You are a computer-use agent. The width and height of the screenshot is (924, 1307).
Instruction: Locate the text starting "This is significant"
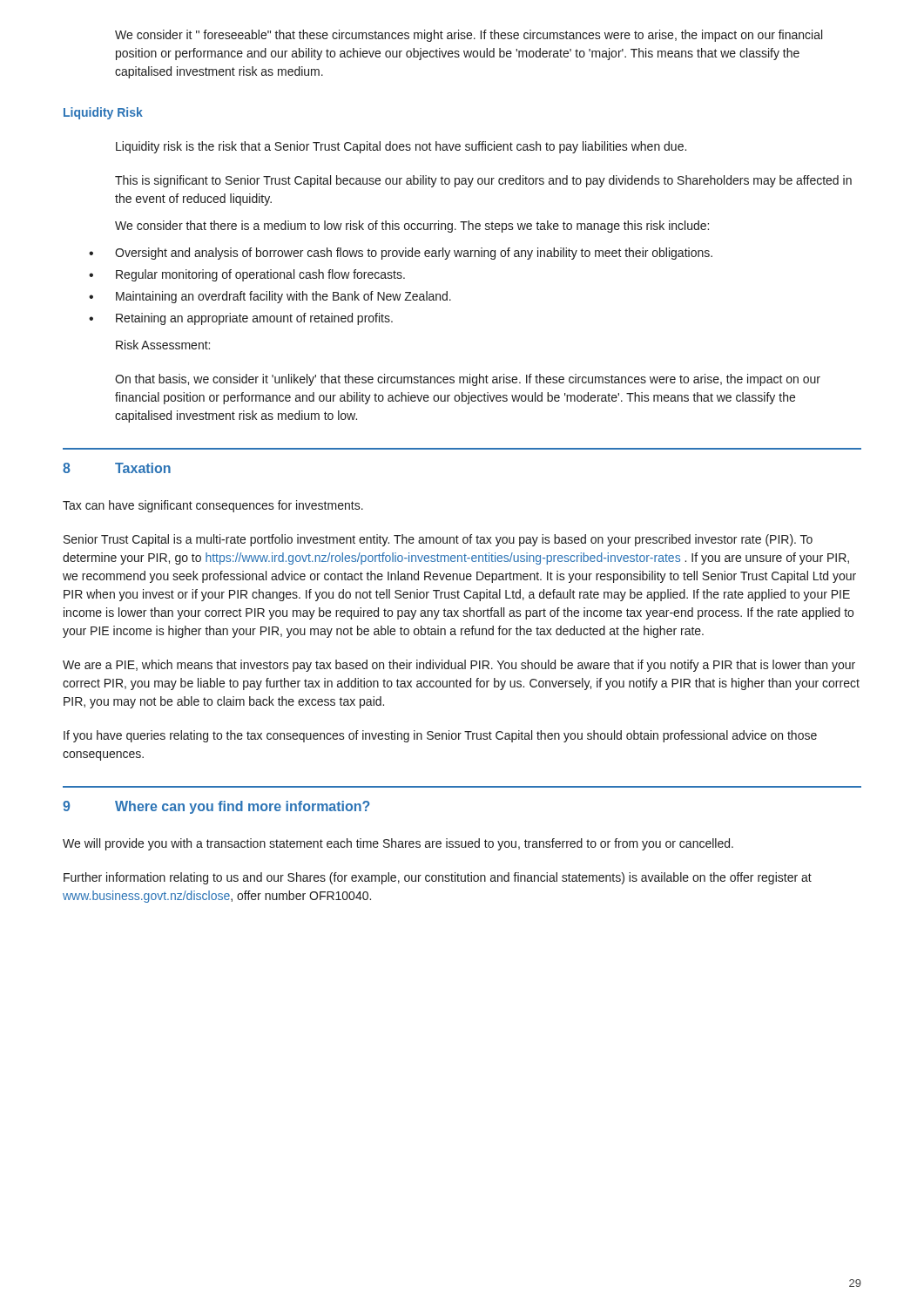pyautogui.click(x=484, y=190)
